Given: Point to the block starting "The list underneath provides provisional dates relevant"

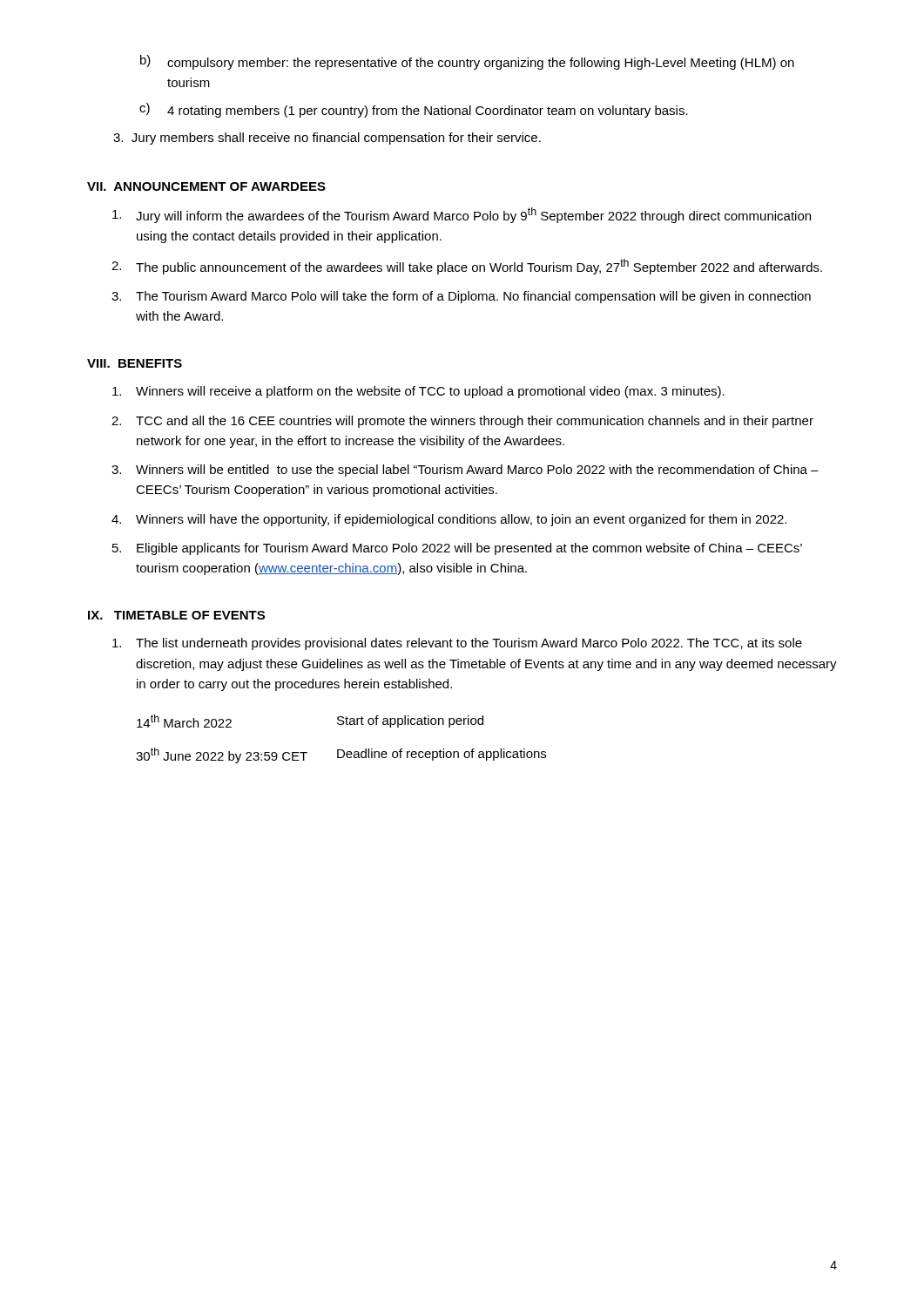Looking at the screenshot, I should coord(474,663).
